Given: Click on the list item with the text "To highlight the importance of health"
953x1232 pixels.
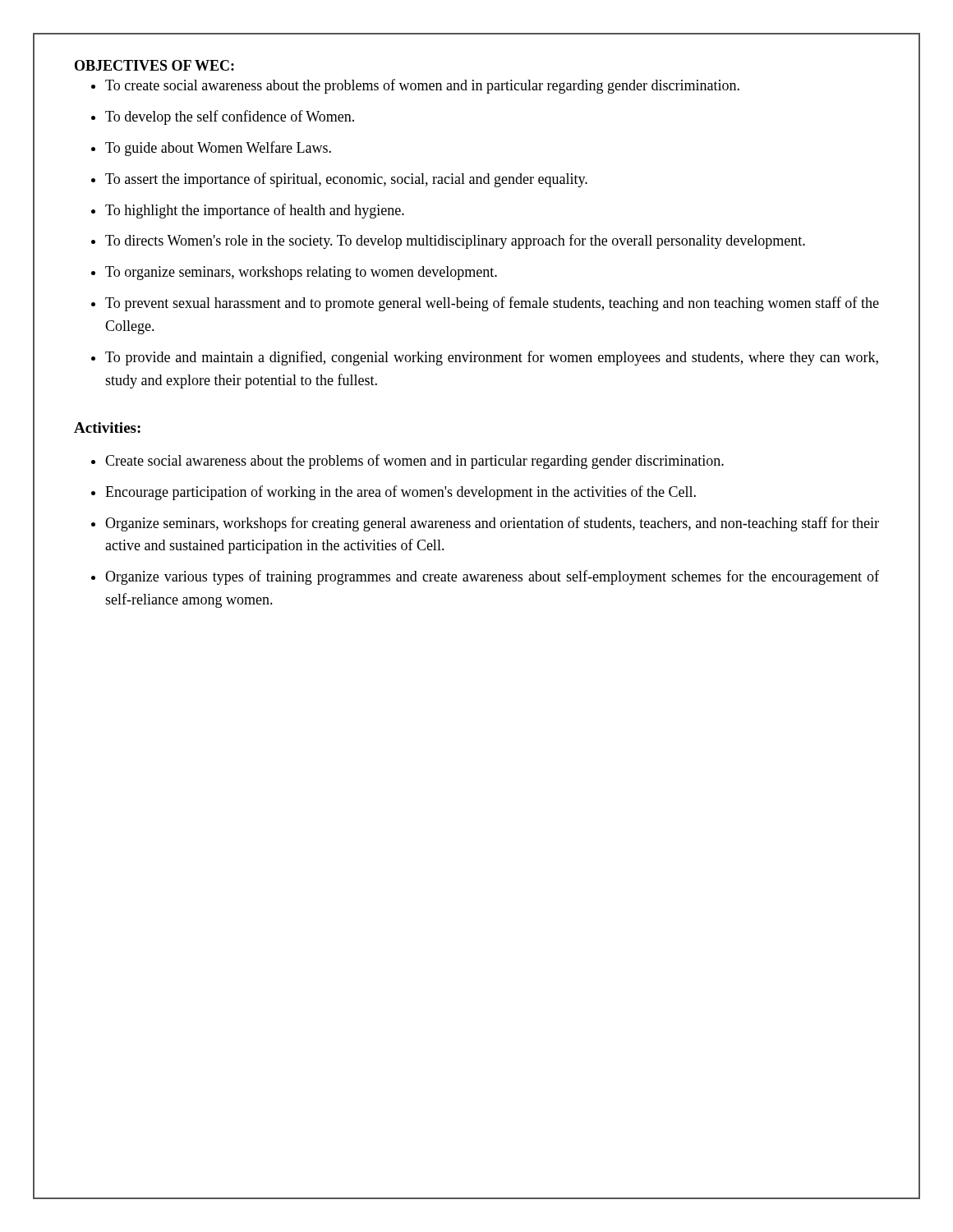Looking at the screenshot, I should pos(255,210).
